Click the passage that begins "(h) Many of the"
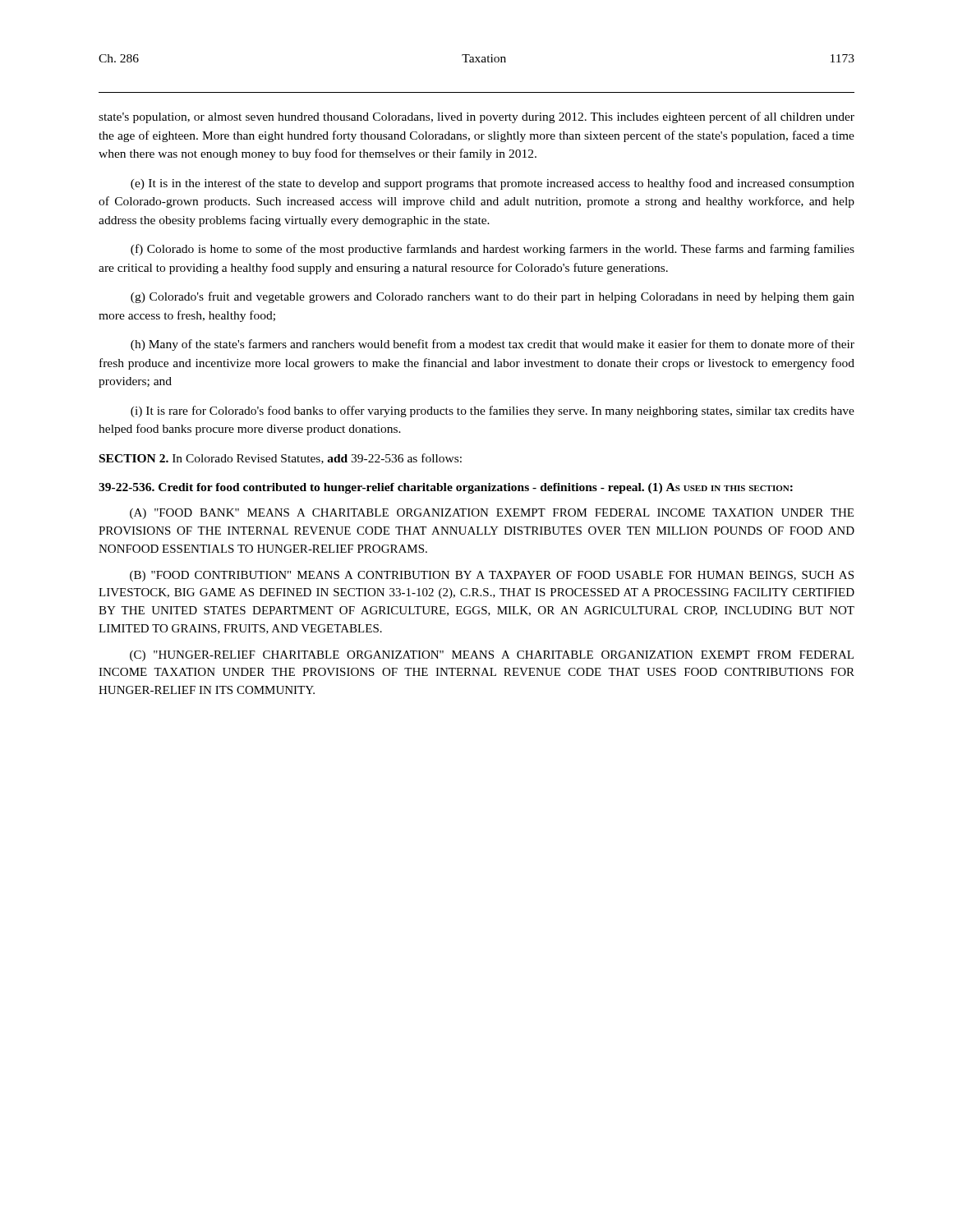Viewport: 953px width, 1232px height. click(476, 363)
